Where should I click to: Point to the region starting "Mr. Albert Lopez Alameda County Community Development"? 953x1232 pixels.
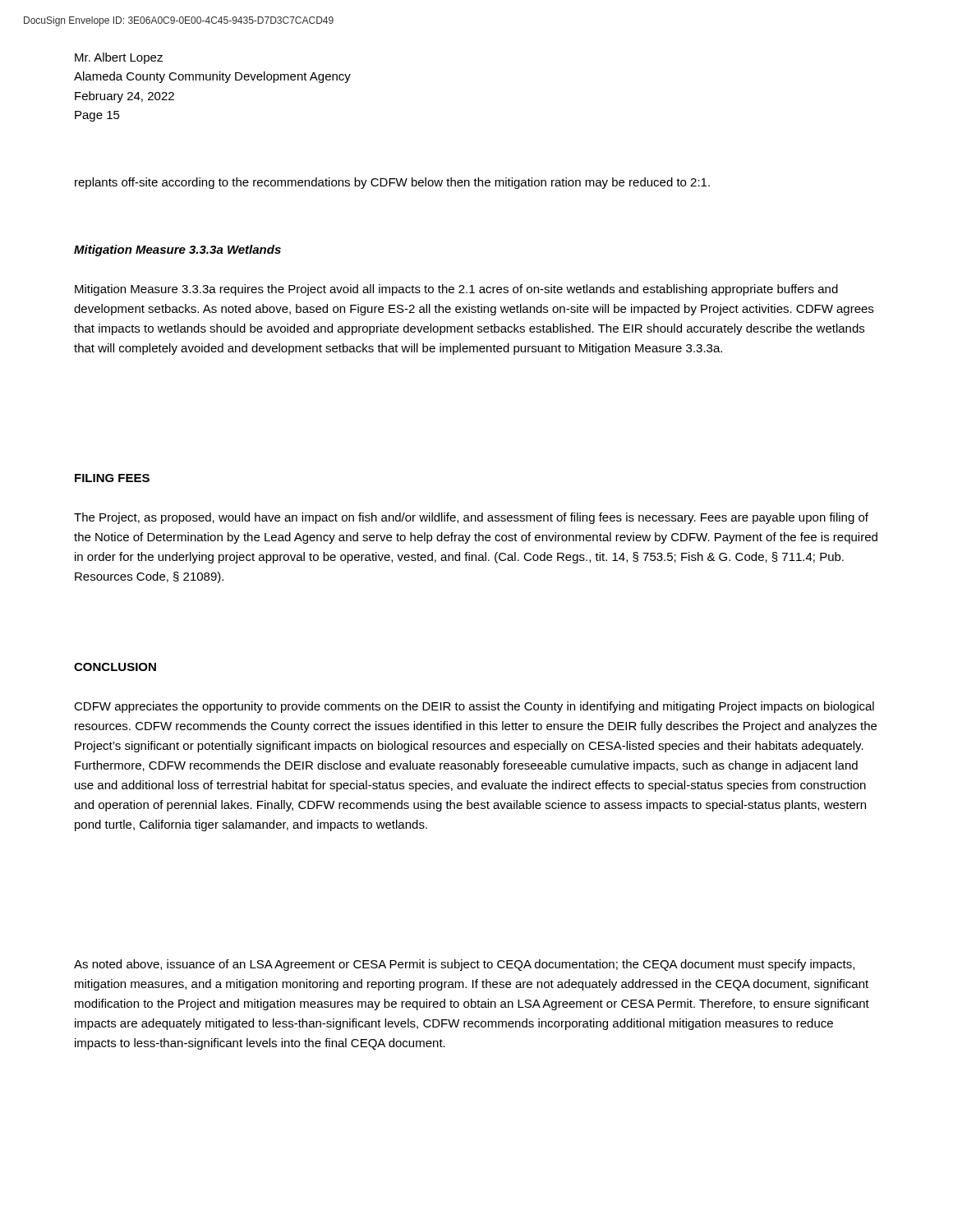coord(212,86)
